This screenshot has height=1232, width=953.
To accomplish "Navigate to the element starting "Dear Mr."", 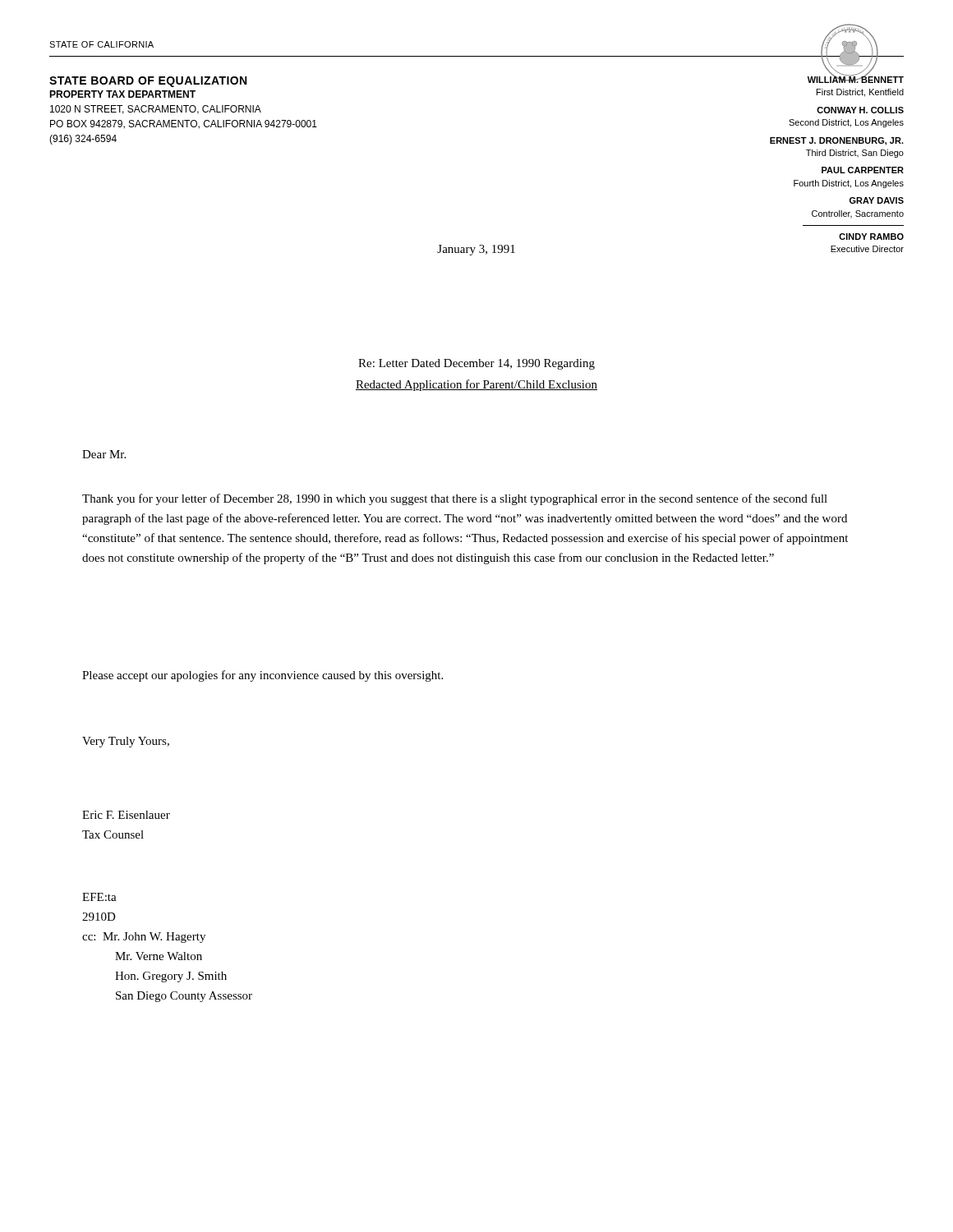I will coord(104,454).
